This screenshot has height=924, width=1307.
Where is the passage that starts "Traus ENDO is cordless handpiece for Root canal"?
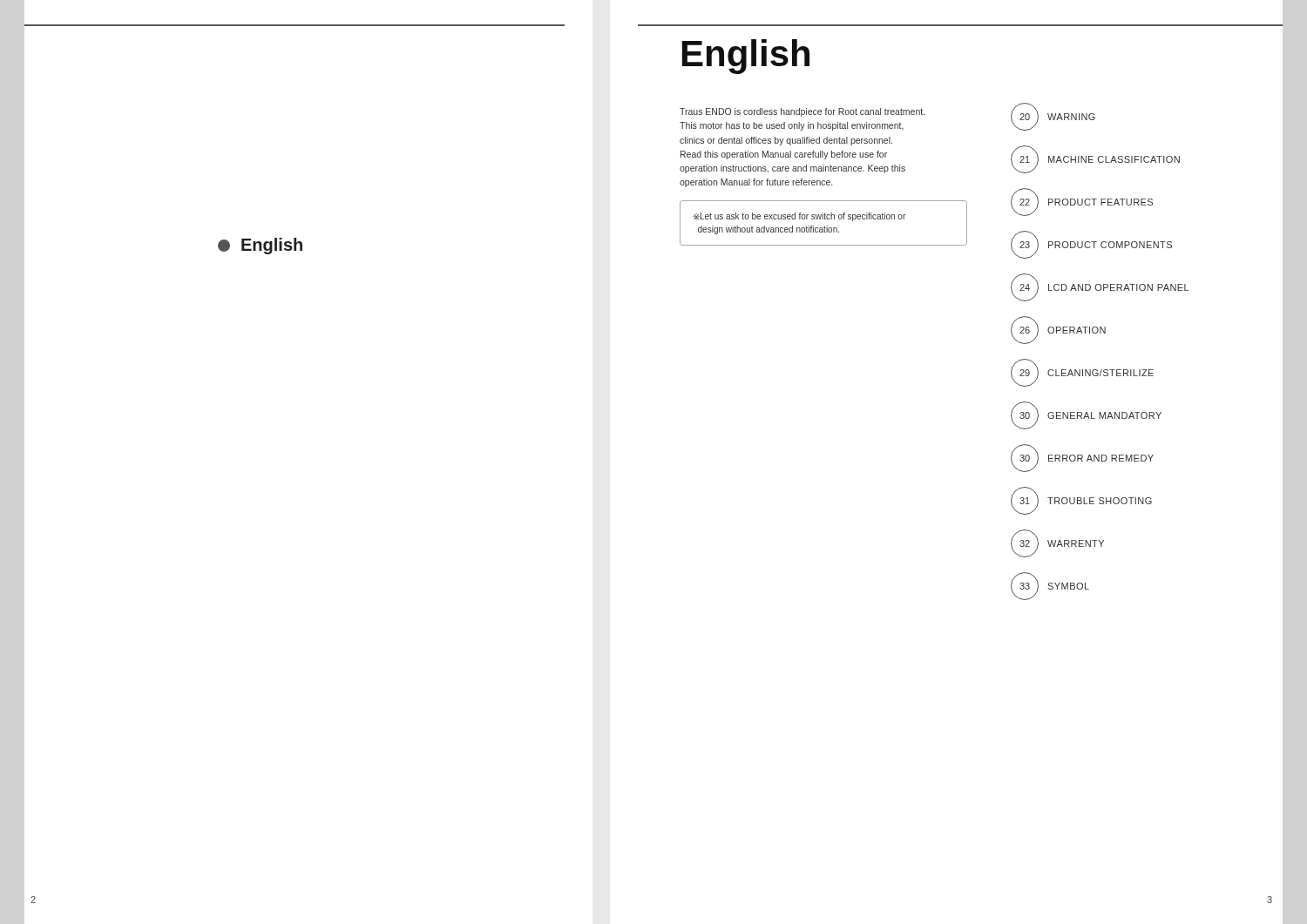803,147
